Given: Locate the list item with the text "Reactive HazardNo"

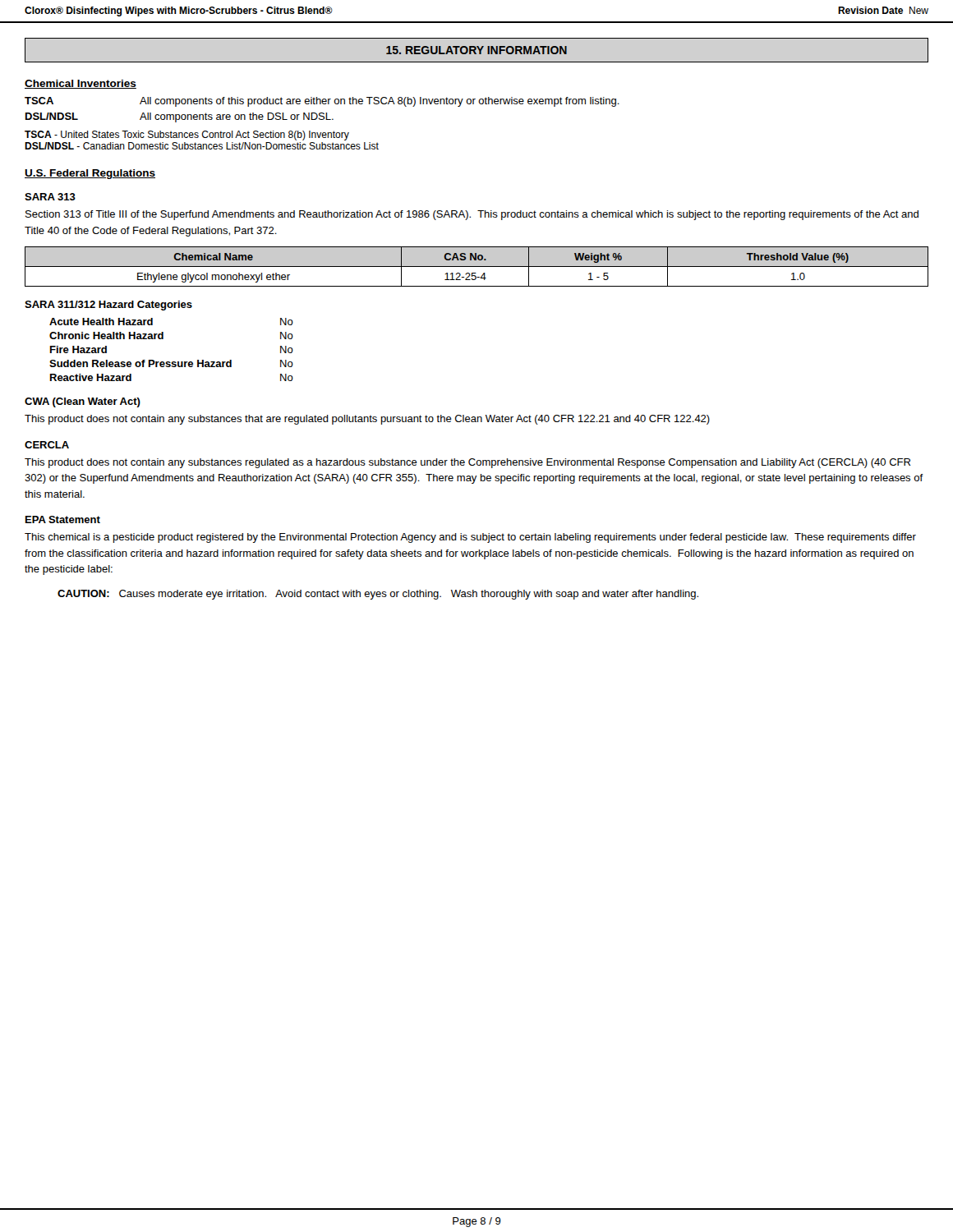Looking at the screenshot, I should click(x=171, y=377).
